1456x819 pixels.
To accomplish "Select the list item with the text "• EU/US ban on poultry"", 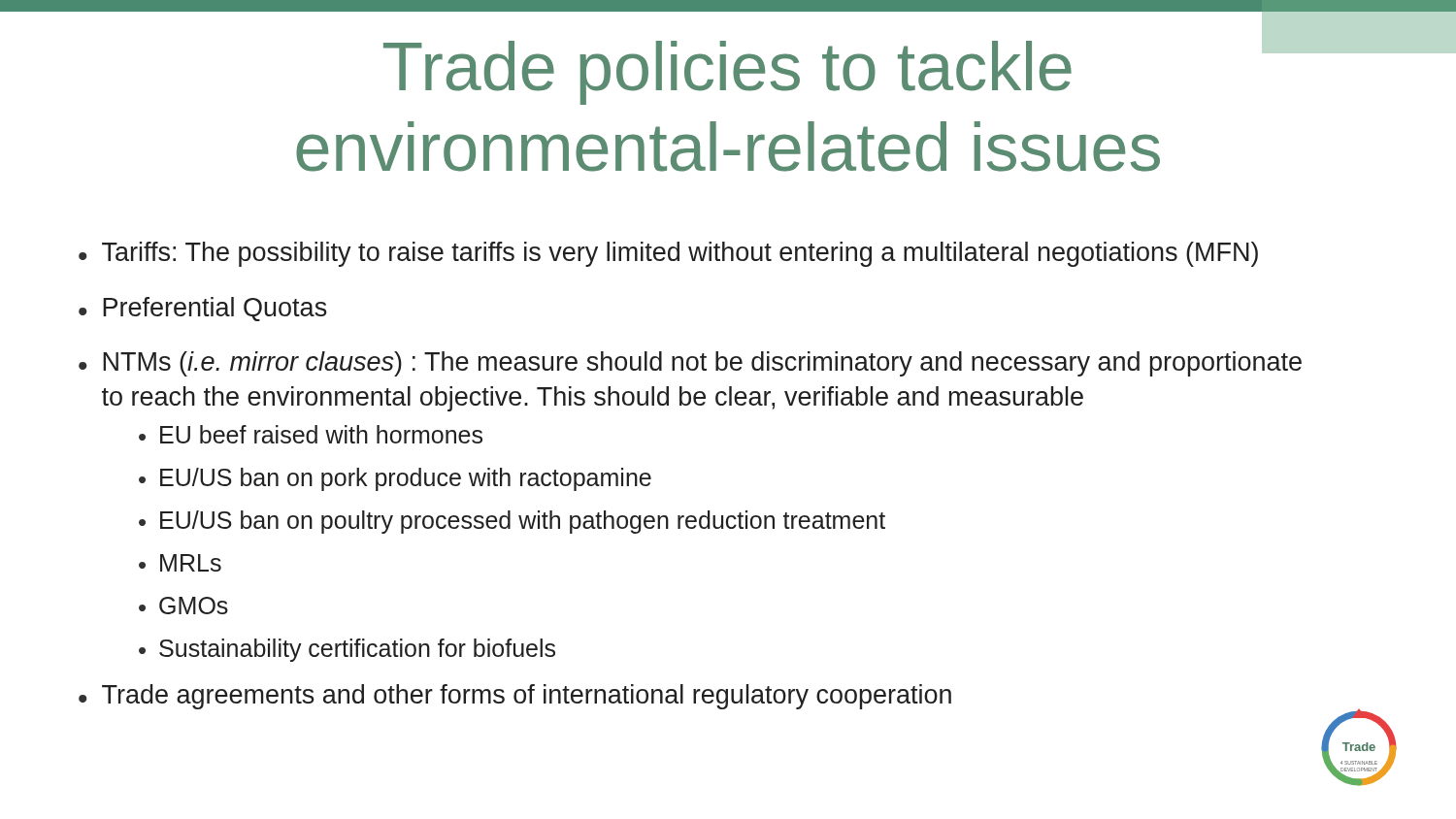I will 512,522.
